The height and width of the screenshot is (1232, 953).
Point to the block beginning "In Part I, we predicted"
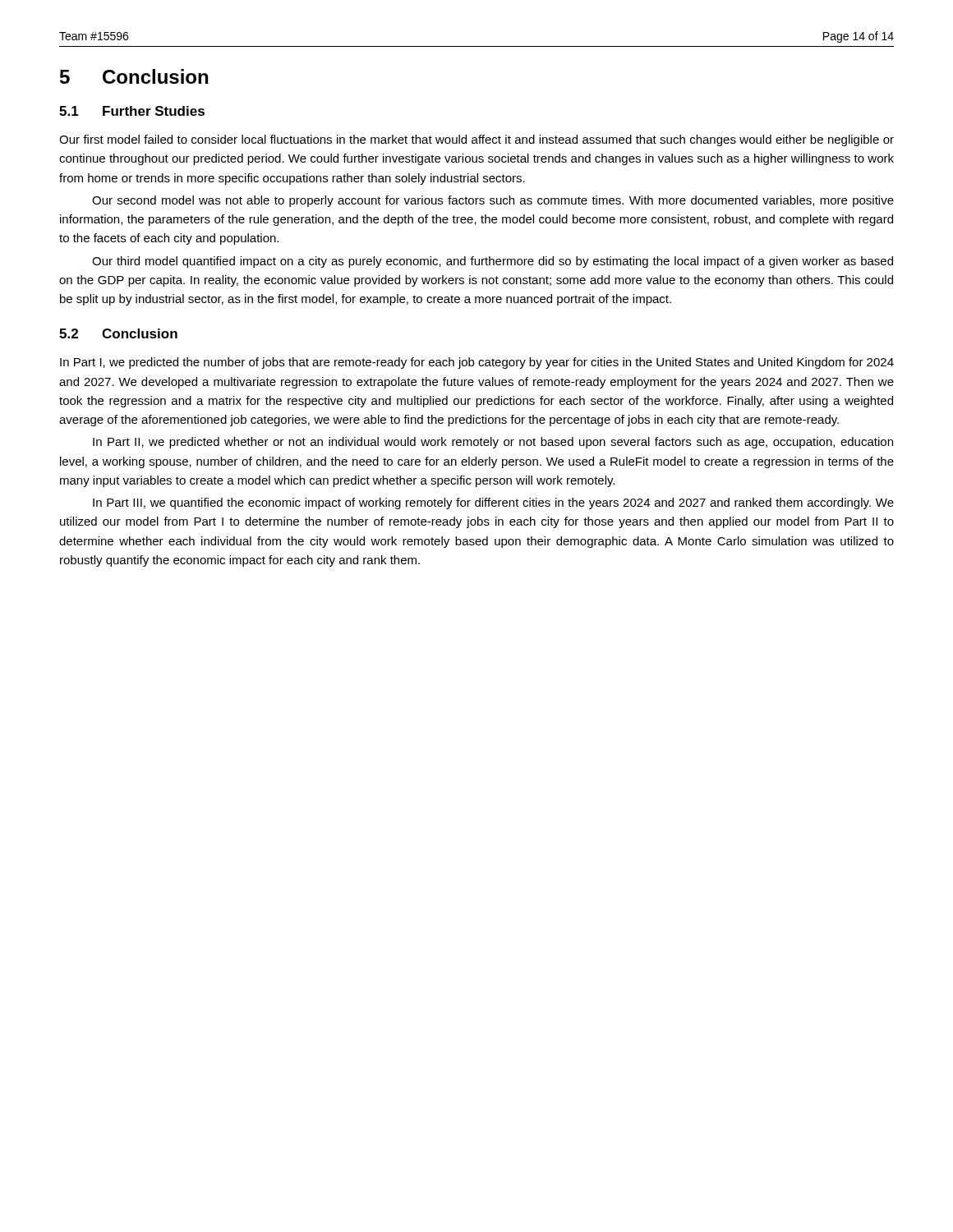click(x=476, y=391)
